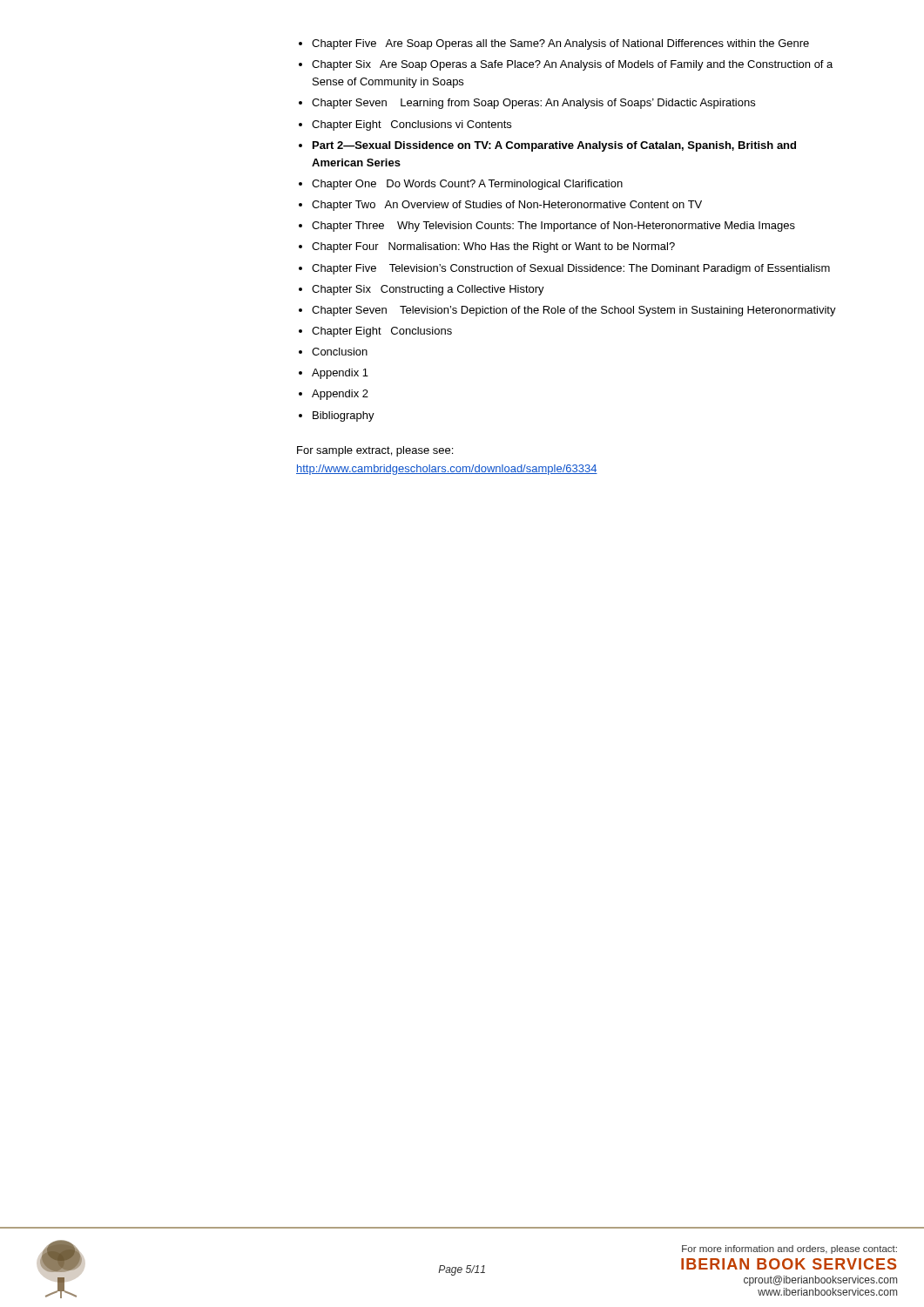Select the list item that reads "Chapter Five Are Soap Operas all the Same?"

point(561,43)
